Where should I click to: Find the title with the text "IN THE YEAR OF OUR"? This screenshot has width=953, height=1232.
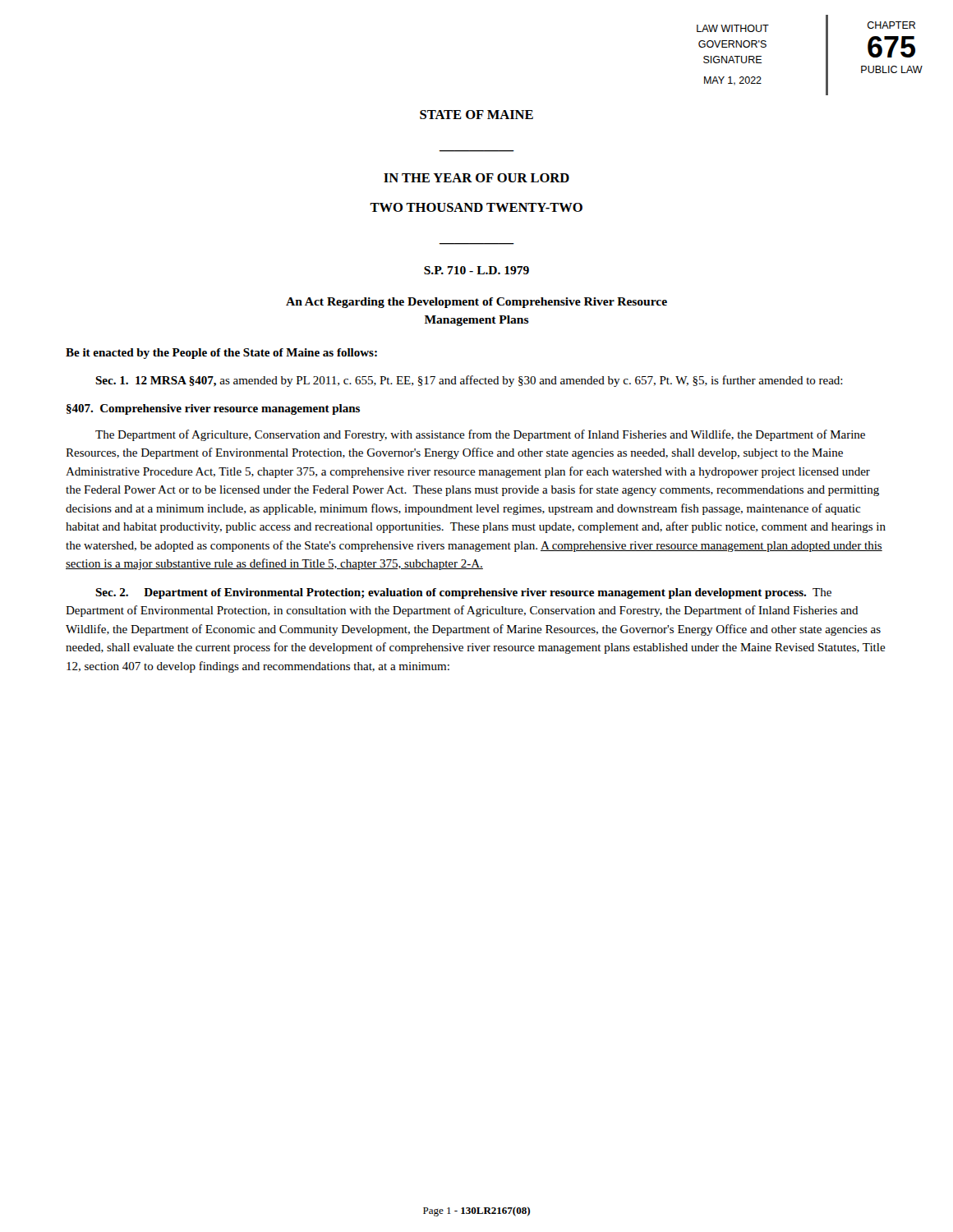[476, 178]
